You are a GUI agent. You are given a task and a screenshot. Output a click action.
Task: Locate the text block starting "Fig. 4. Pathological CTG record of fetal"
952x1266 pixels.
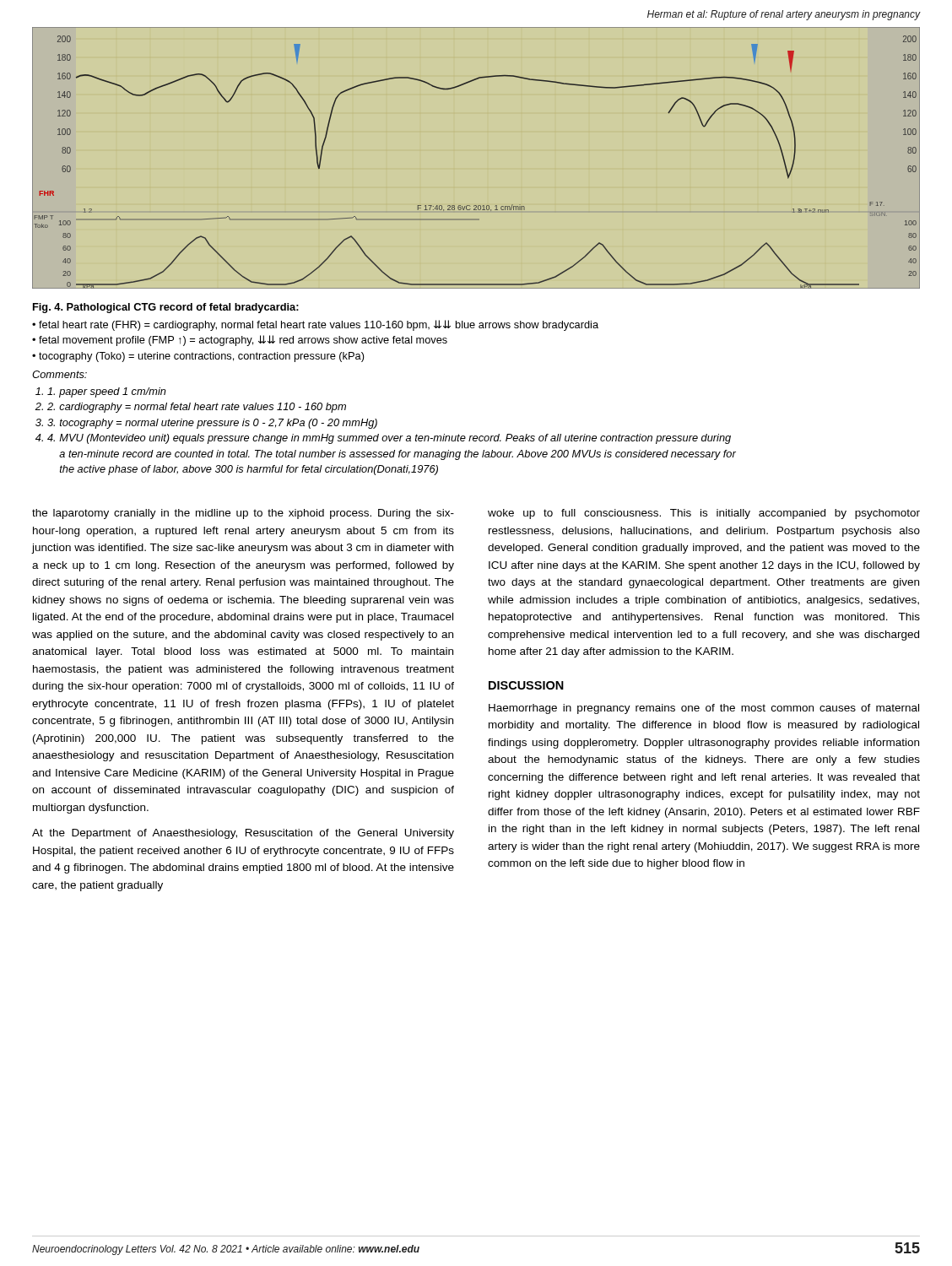tap(166, 308)
